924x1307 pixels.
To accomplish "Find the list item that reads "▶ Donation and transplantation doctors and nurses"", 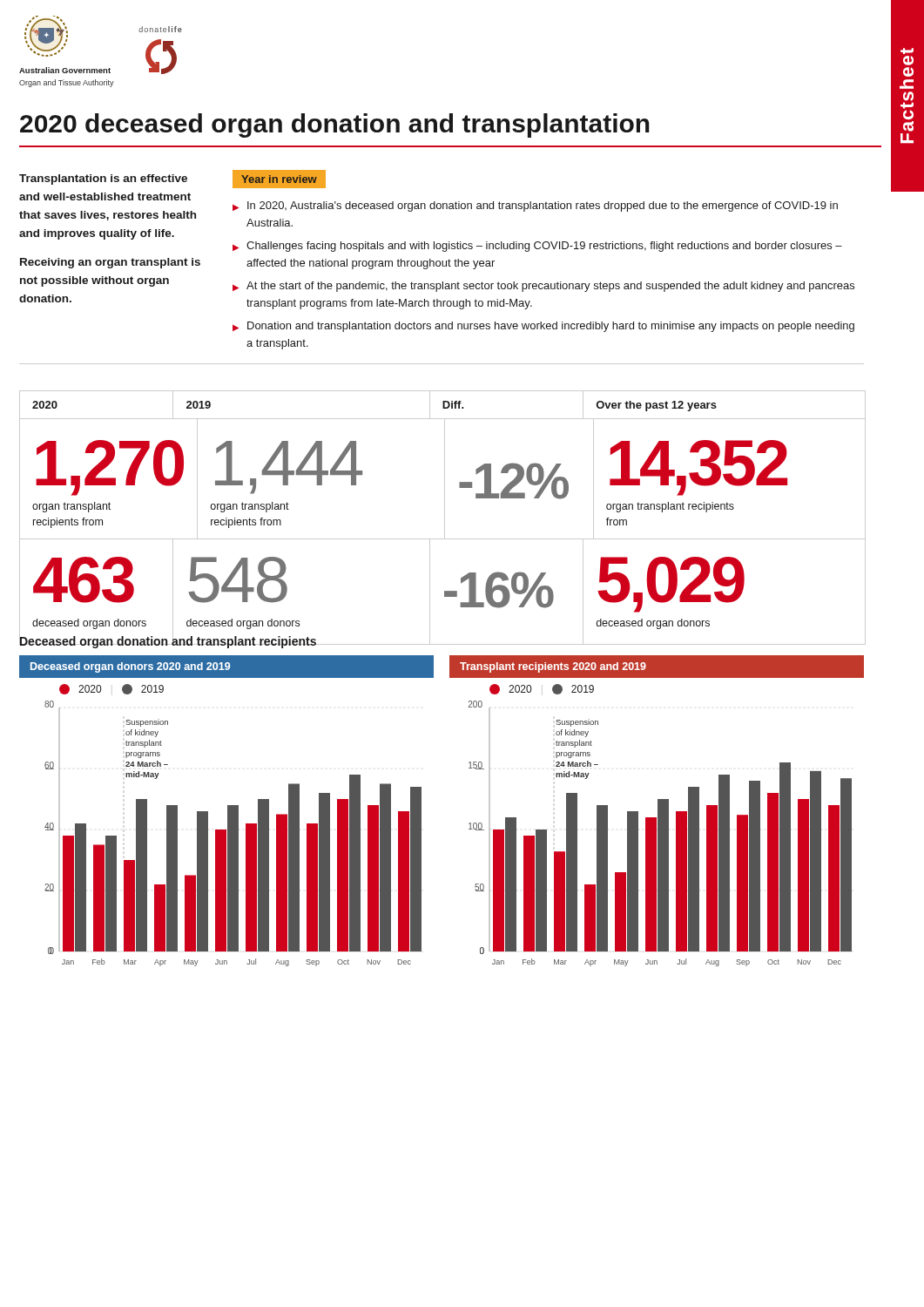I will (x=548, y=334).
